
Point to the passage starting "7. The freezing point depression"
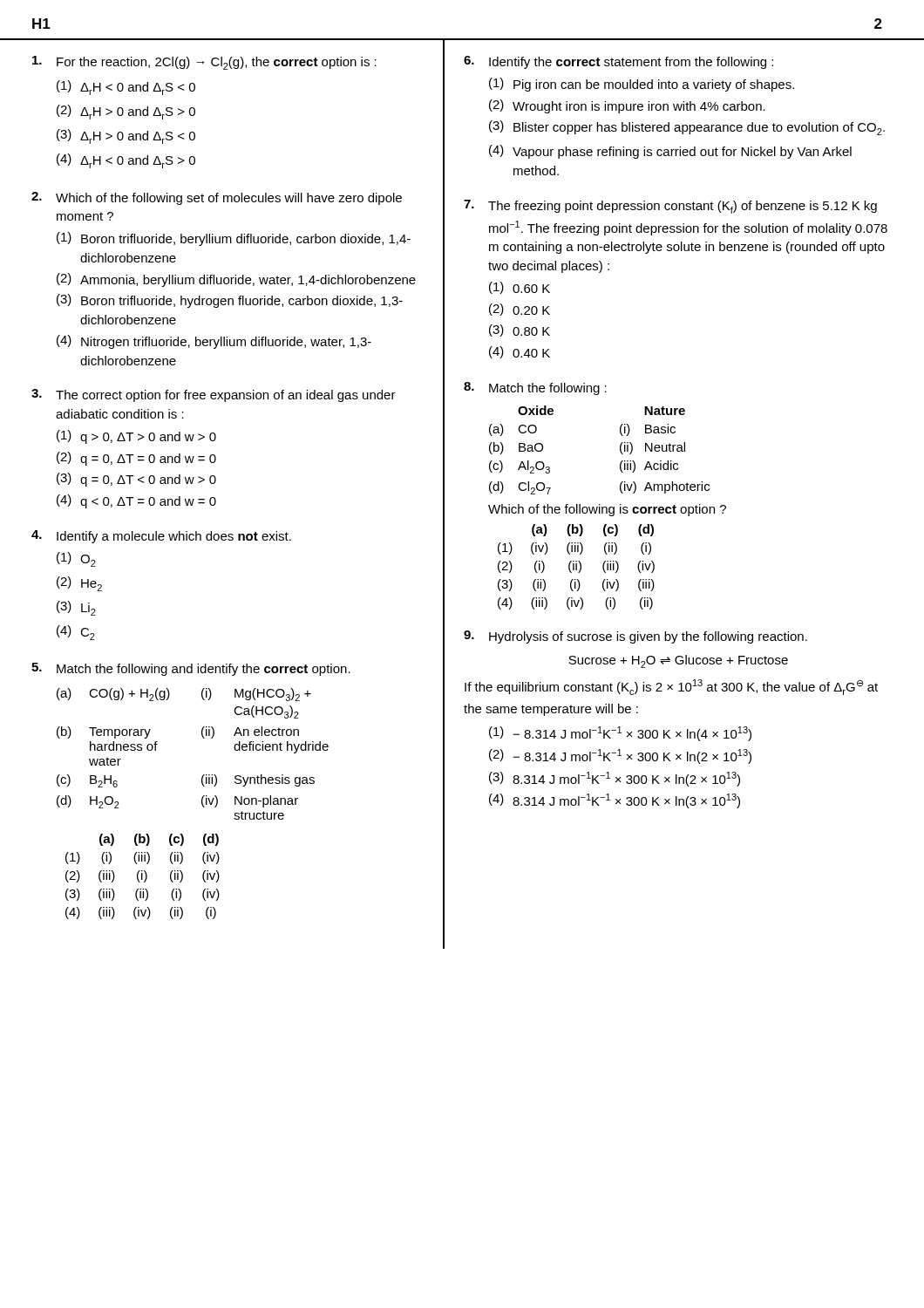[670, 207]
